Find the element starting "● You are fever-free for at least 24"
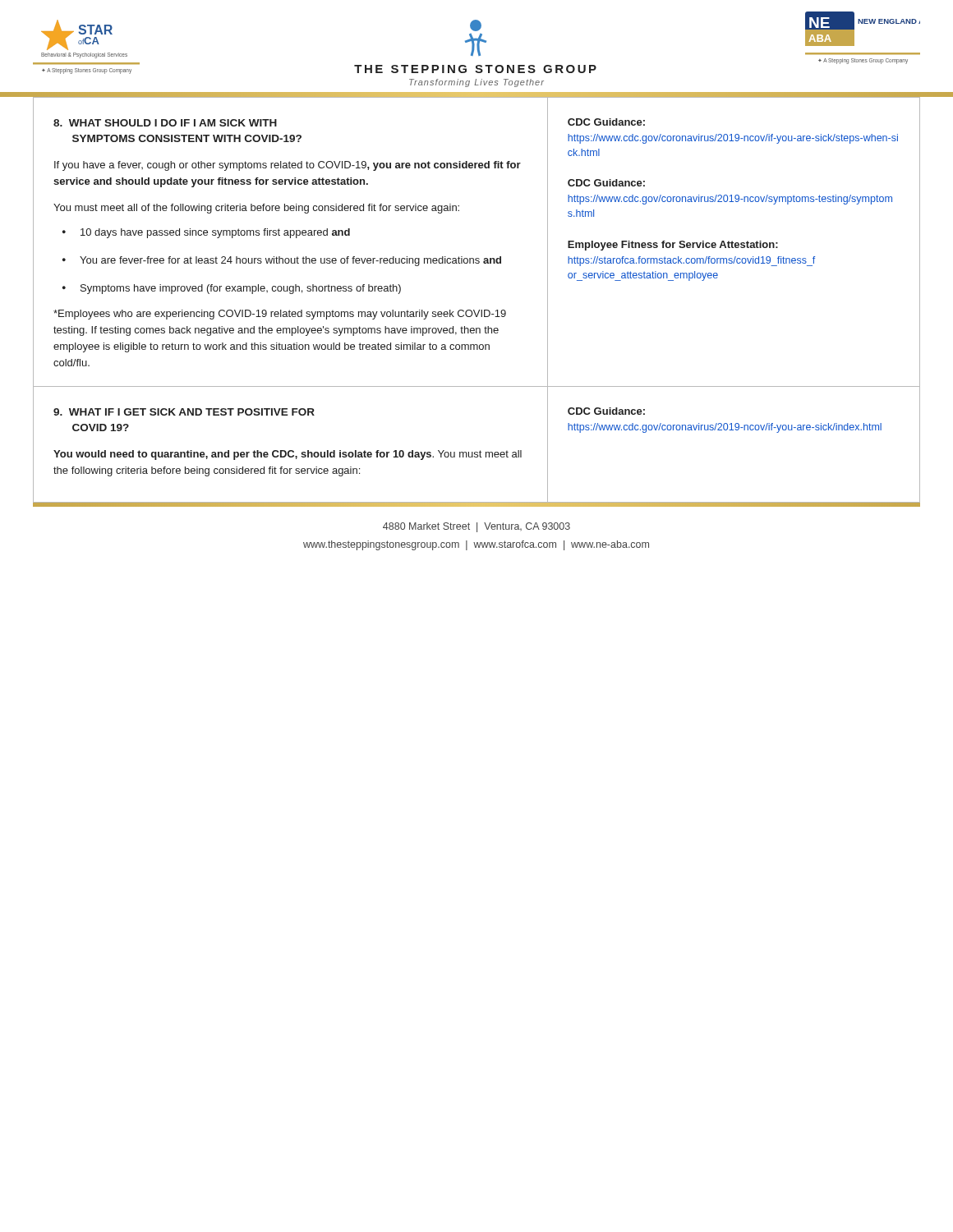Image resolution: width=953 pixels, height=1232 pixels. coord(282,260)
